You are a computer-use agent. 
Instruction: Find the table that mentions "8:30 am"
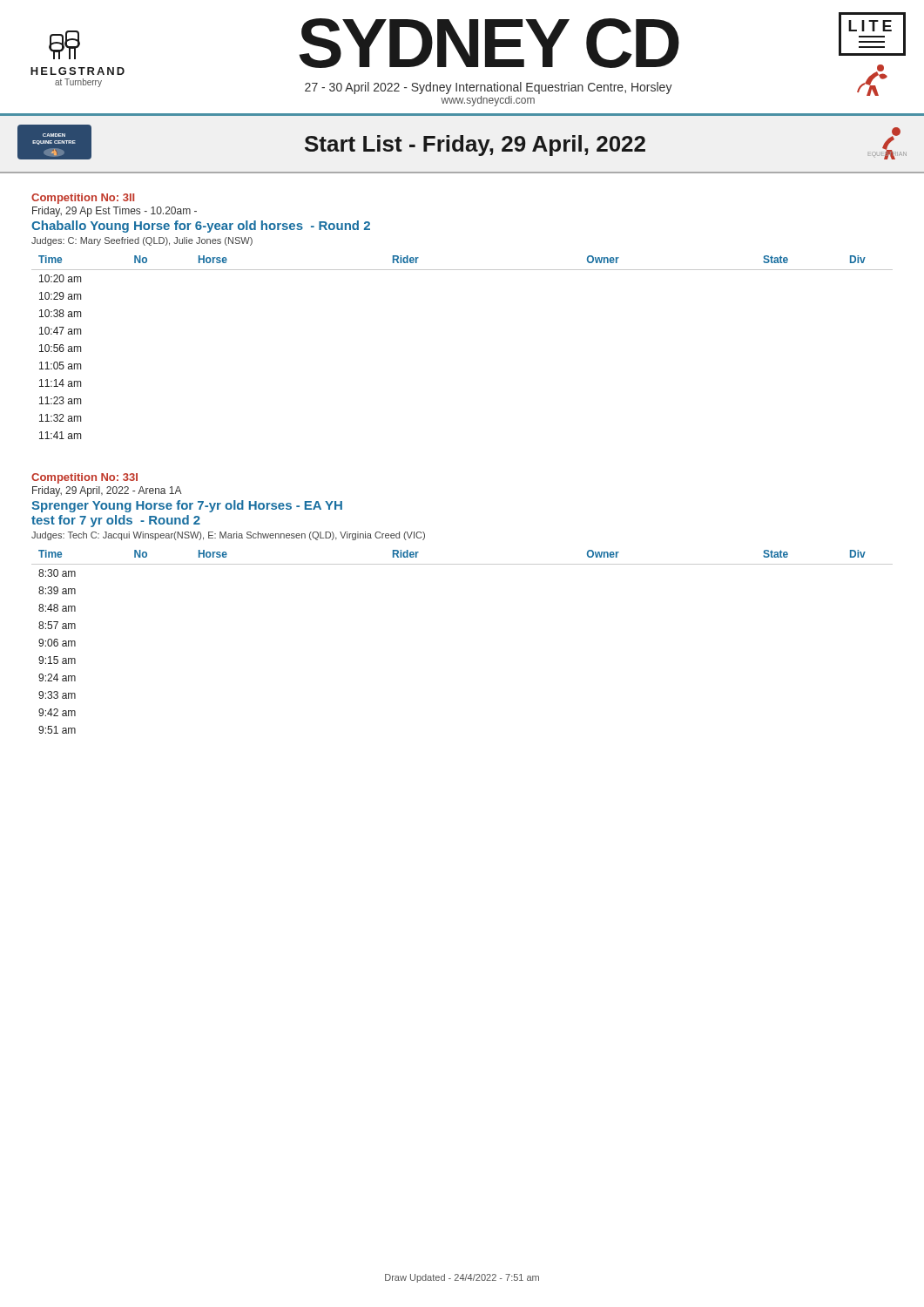pyautogui.click(x=462, y=642)
